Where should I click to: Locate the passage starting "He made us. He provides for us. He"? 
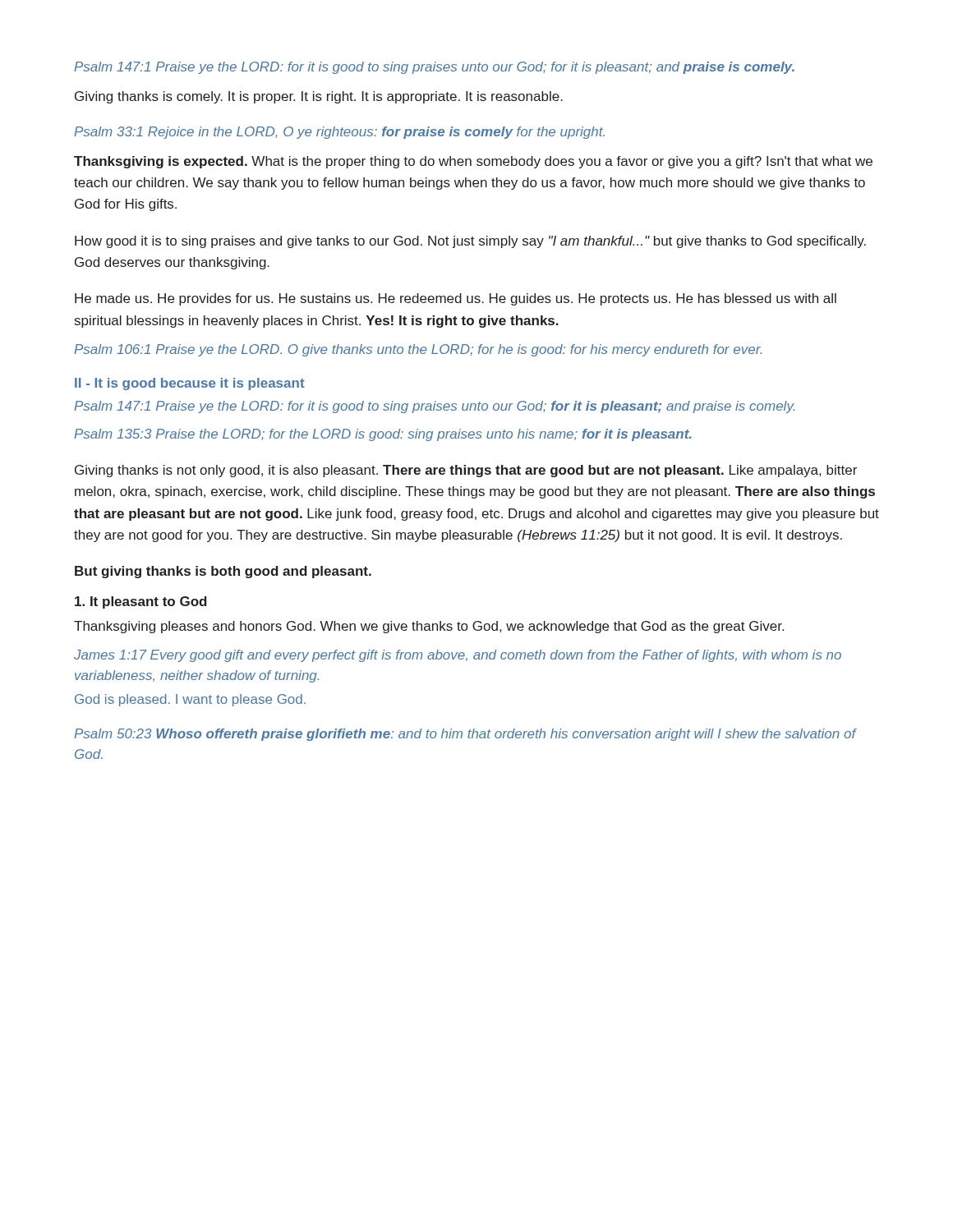(x=455, y=310)
